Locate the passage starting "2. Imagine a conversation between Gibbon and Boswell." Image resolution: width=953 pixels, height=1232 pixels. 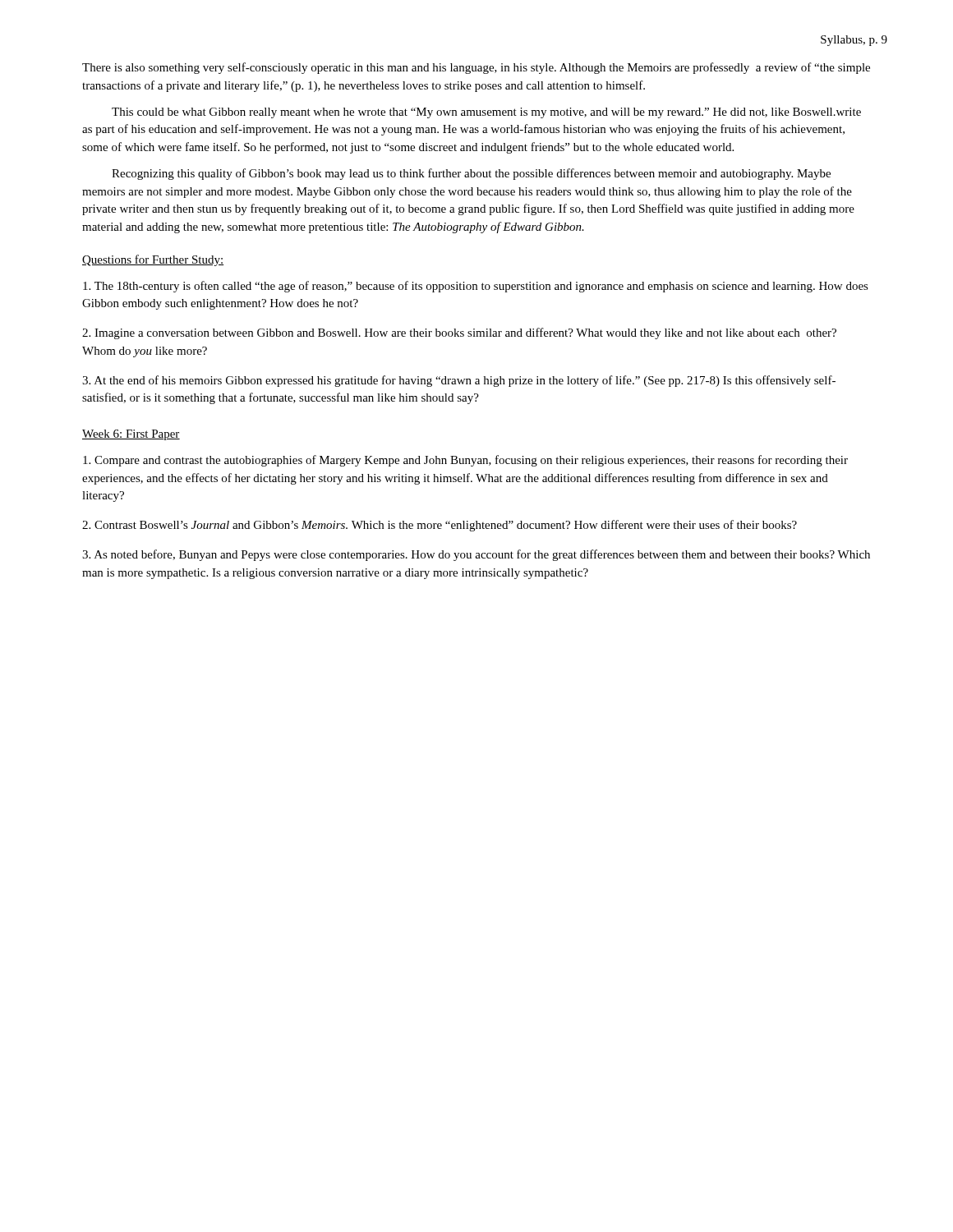coord(476,342)
